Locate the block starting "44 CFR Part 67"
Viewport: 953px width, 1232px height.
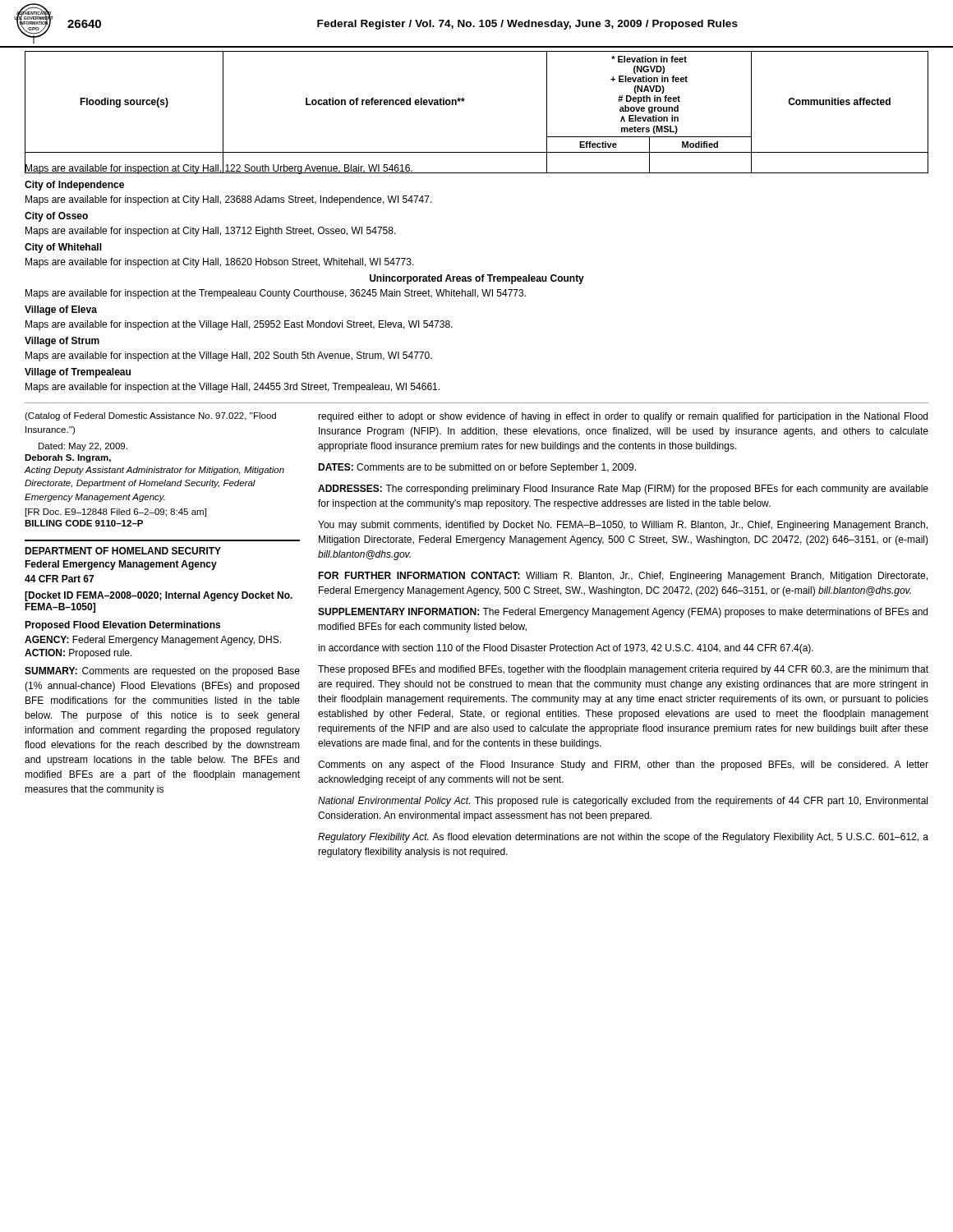59,579
